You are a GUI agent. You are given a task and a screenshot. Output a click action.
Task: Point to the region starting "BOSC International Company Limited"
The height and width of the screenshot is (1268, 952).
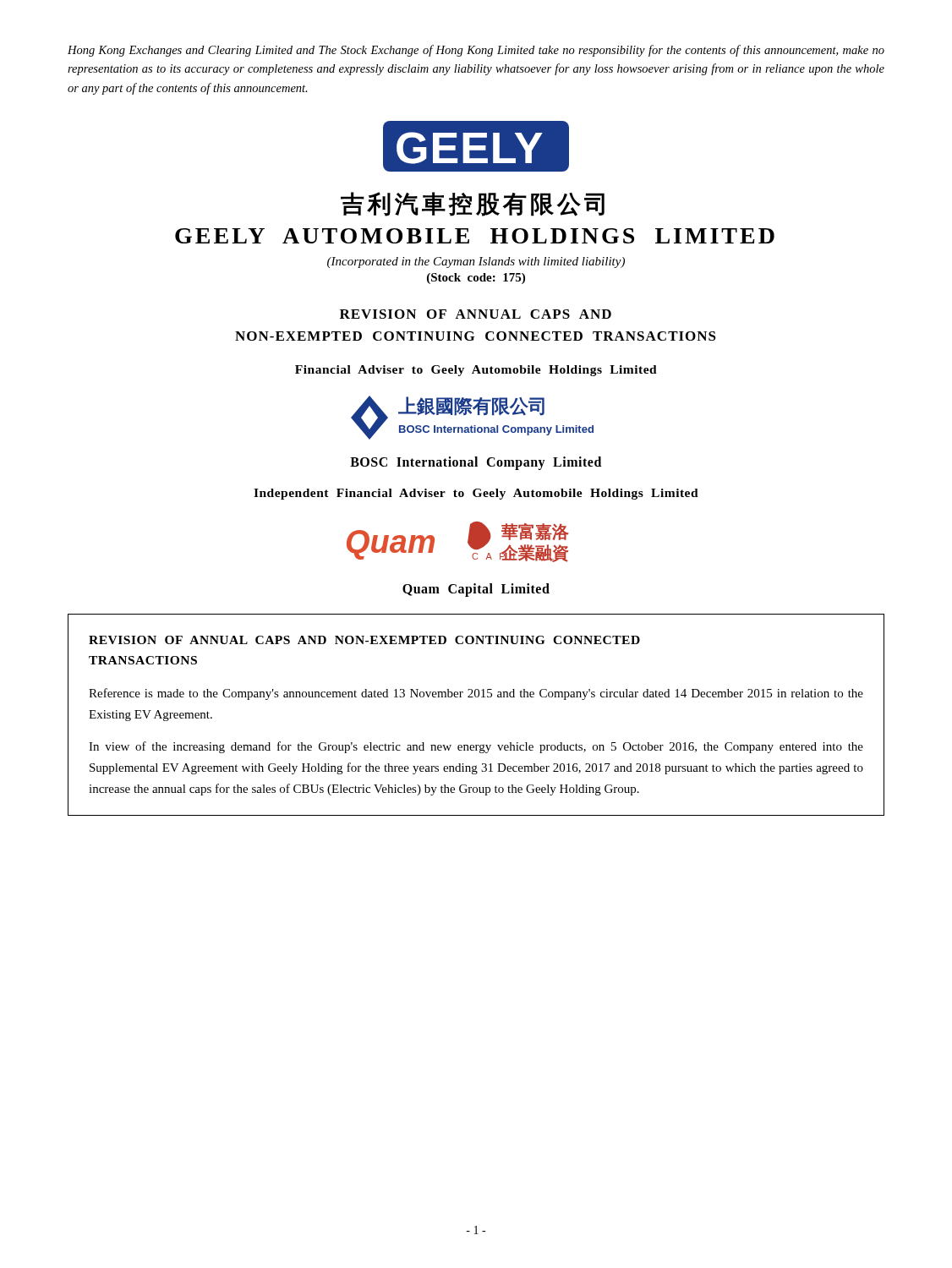(476, 462)
